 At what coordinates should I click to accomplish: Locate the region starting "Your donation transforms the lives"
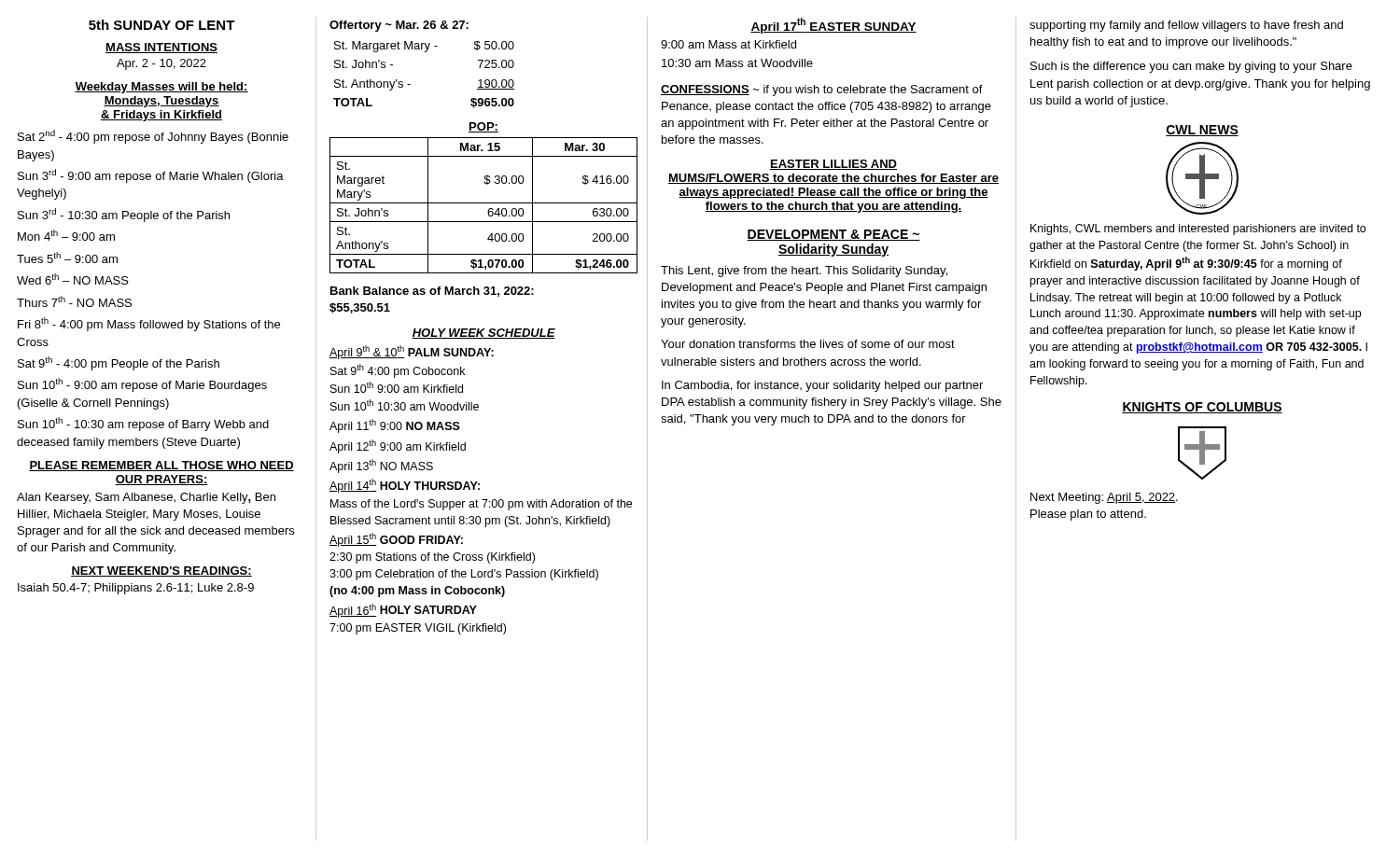[808, 353]
